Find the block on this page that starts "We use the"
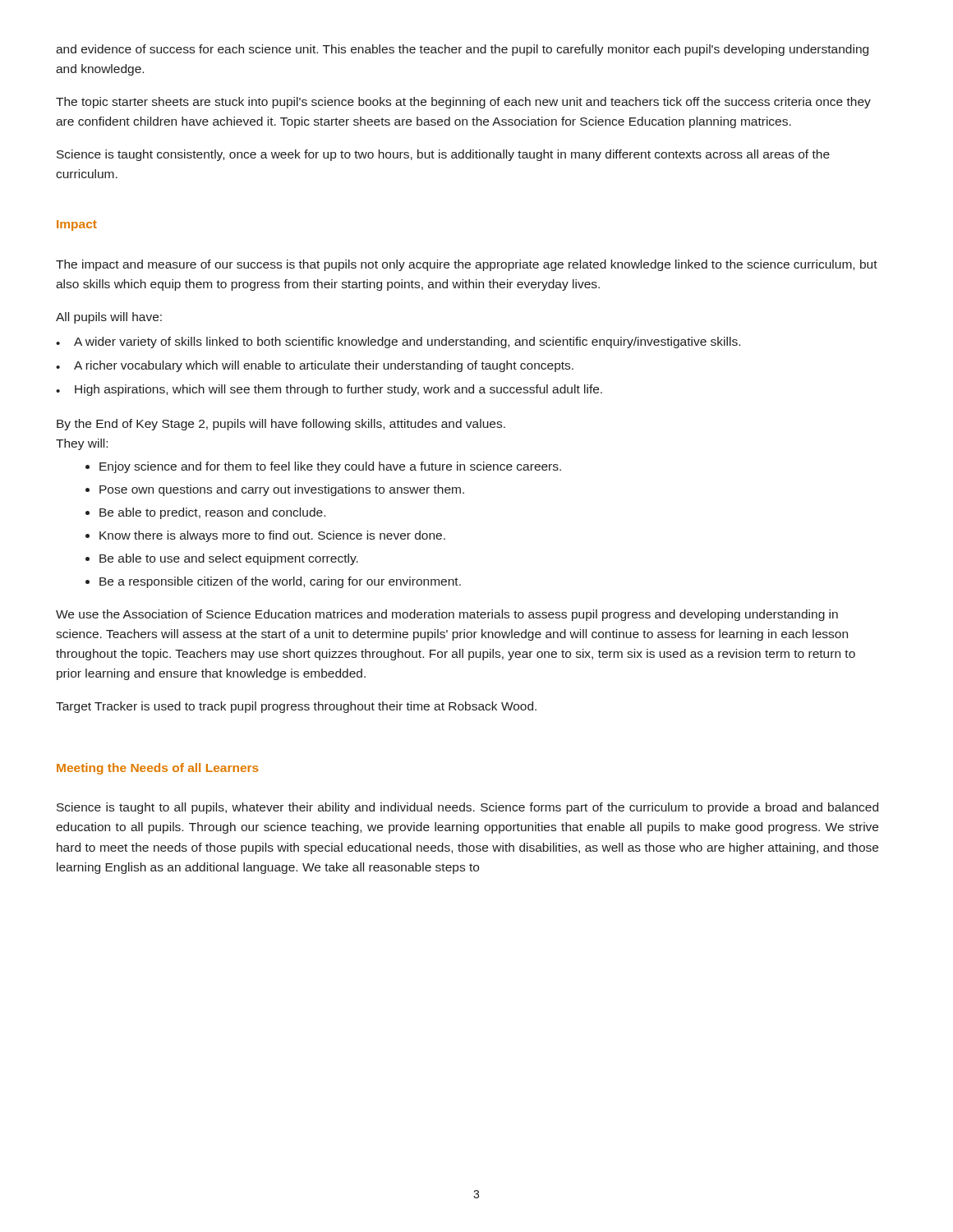953x1232 pixels. [456, 643]
